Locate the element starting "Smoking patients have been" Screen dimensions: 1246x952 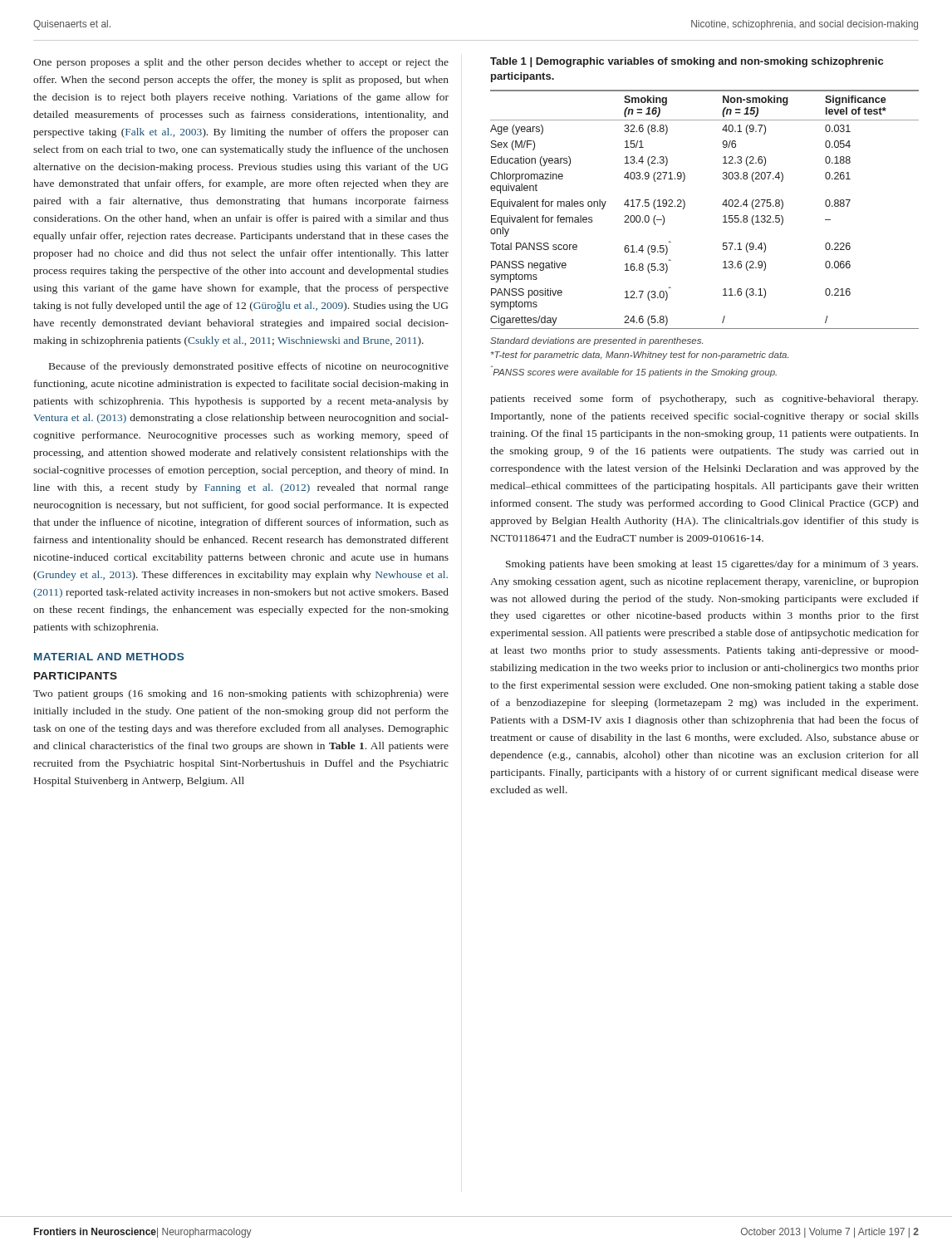tap(704, 677)
